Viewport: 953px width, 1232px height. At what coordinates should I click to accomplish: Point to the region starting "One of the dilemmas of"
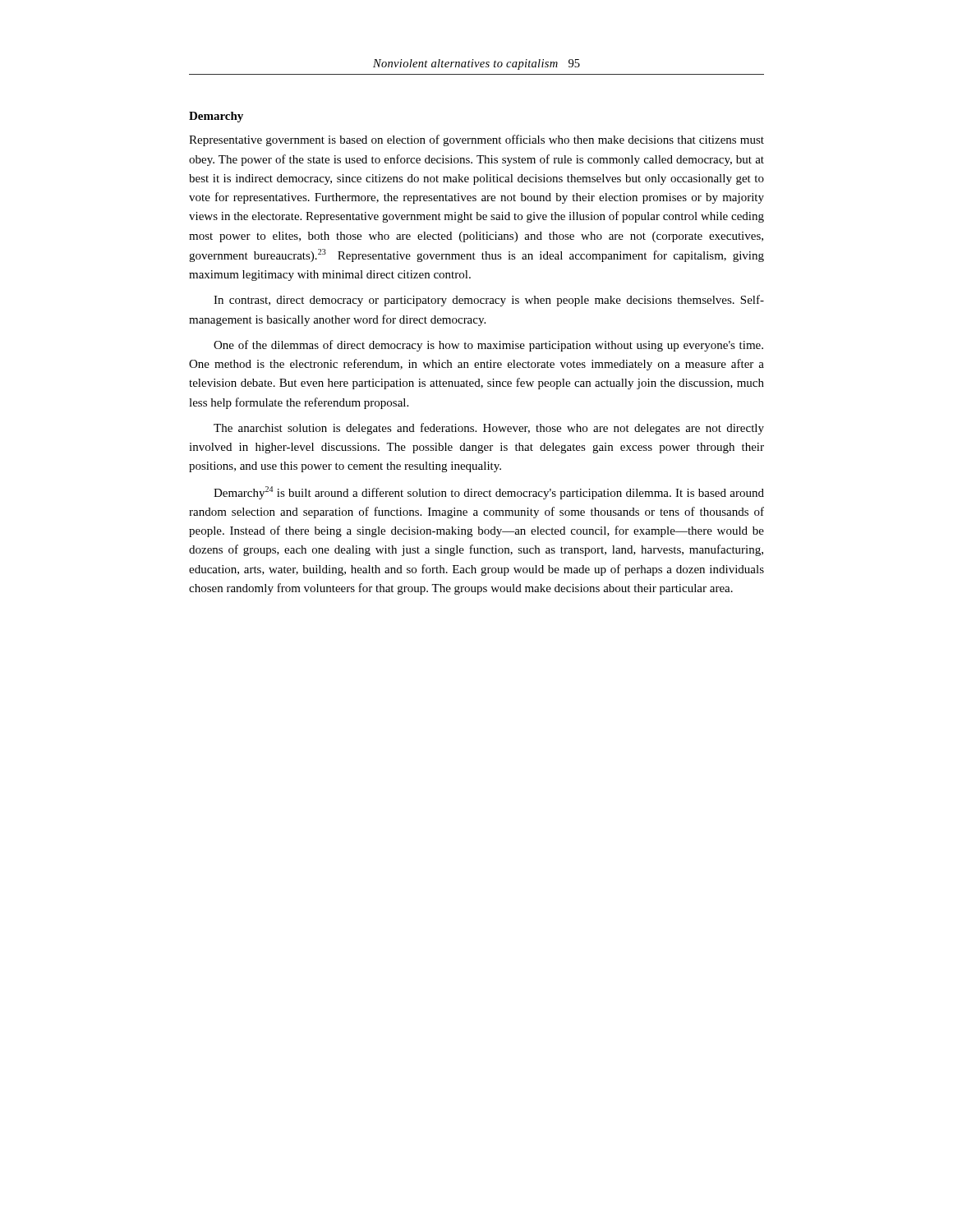tap(476, 374)
